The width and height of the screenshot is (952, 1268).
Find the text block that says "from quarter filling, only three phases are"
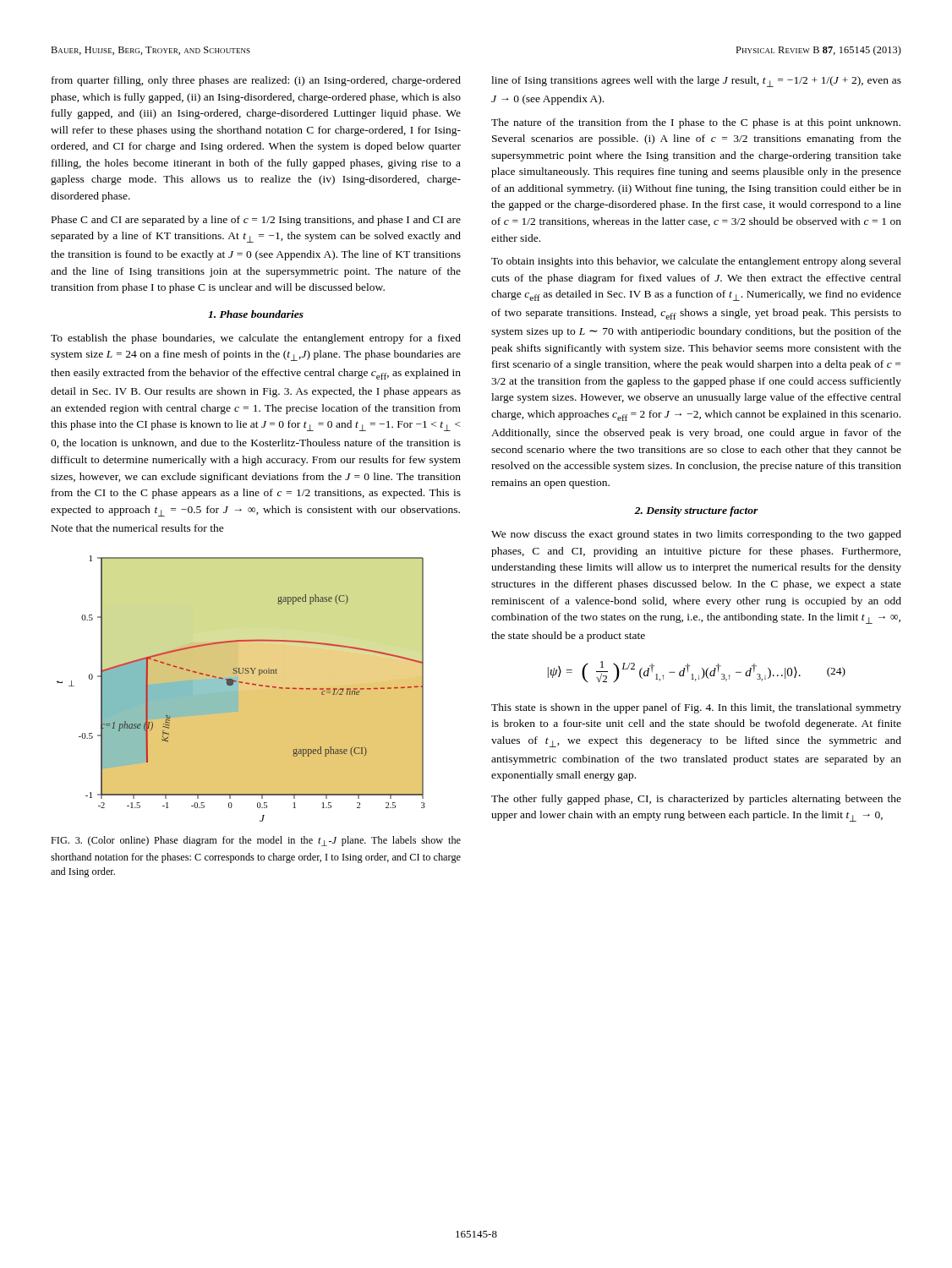click(256, 184)
